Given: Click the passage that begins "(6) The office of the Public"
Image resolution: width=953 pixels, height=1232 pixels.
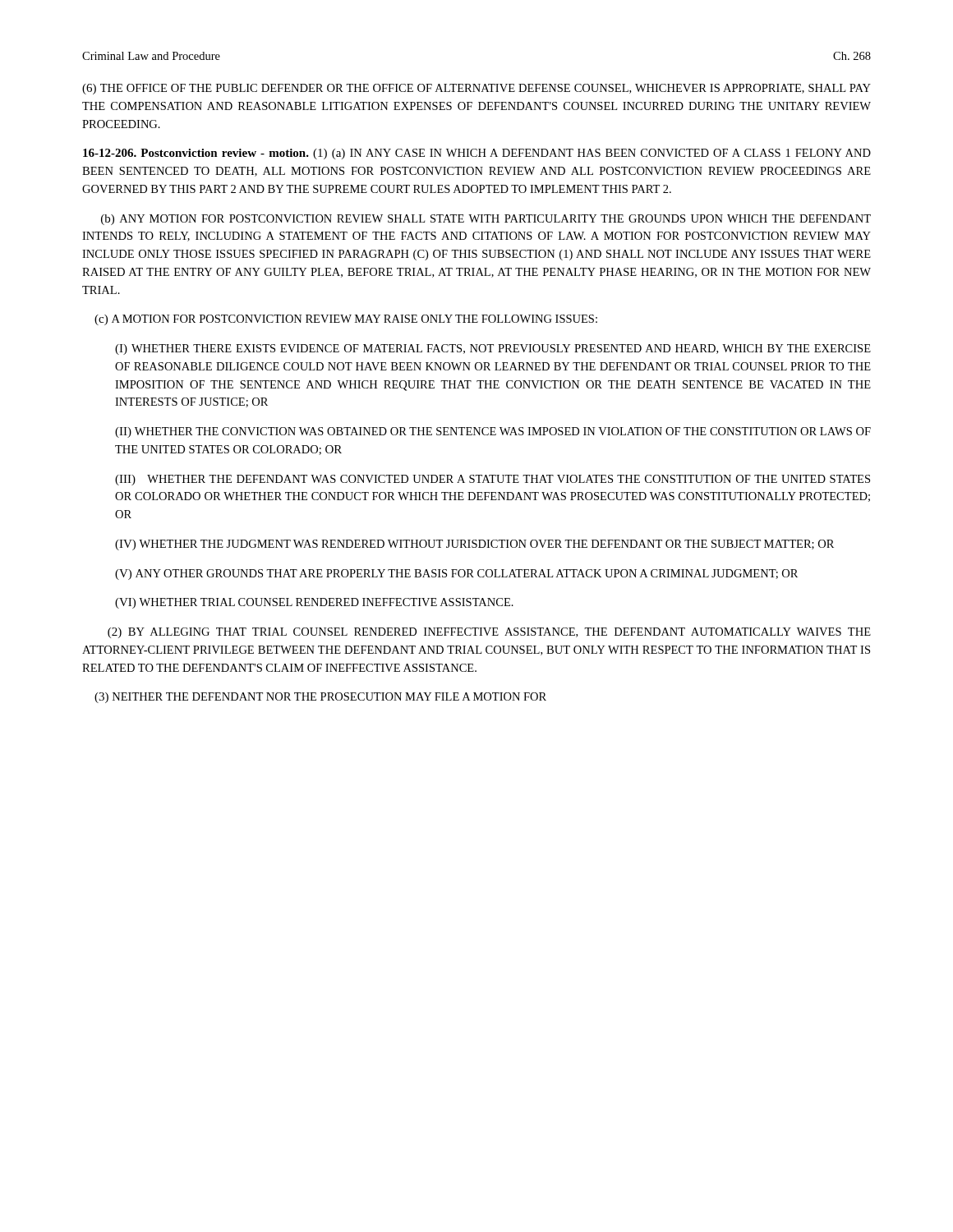Looking at the screenshot, I should [x=476, y=106].
